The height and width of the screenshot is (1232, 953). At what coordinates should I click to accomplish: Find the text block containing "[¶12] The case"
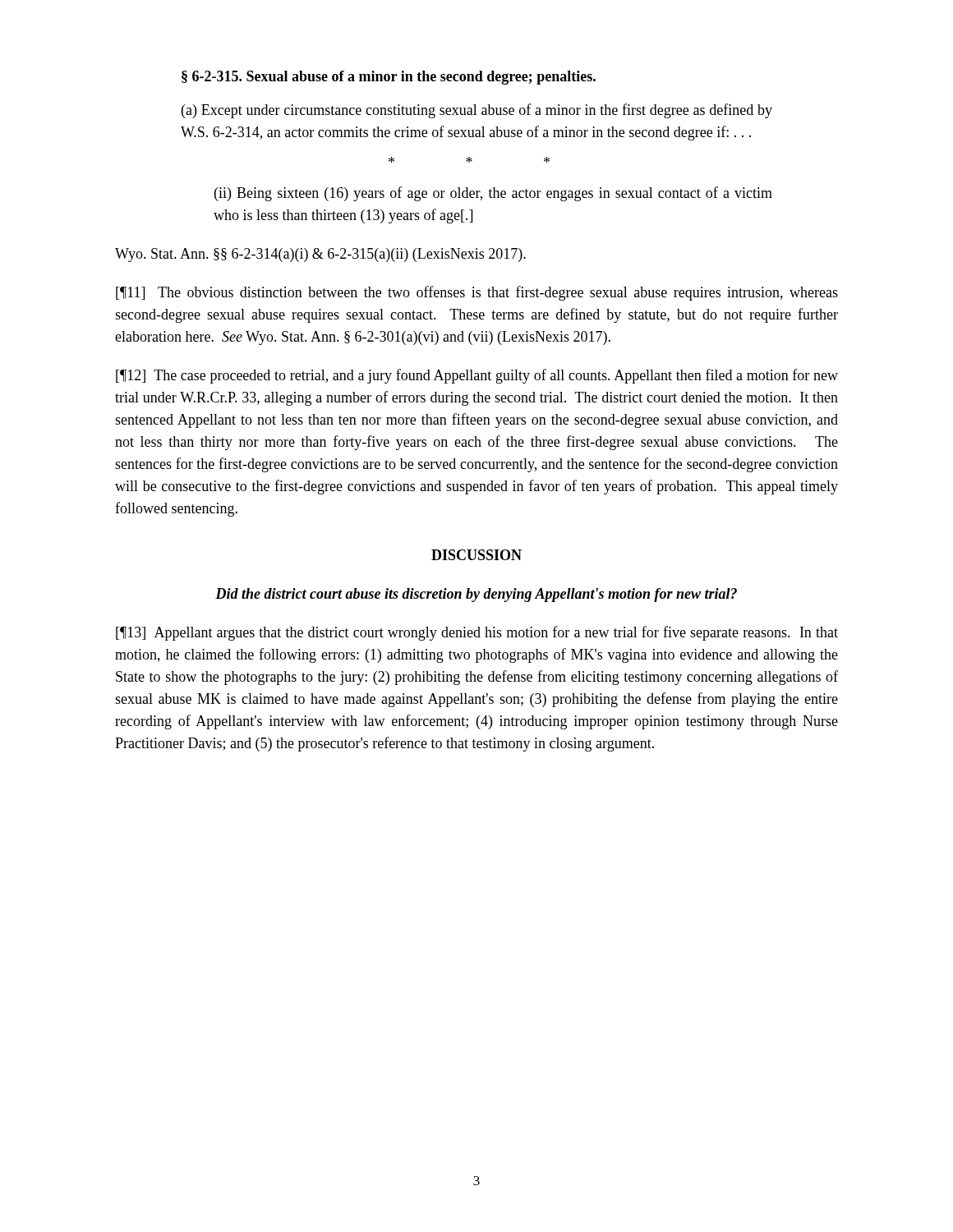(x=476, y=442)
